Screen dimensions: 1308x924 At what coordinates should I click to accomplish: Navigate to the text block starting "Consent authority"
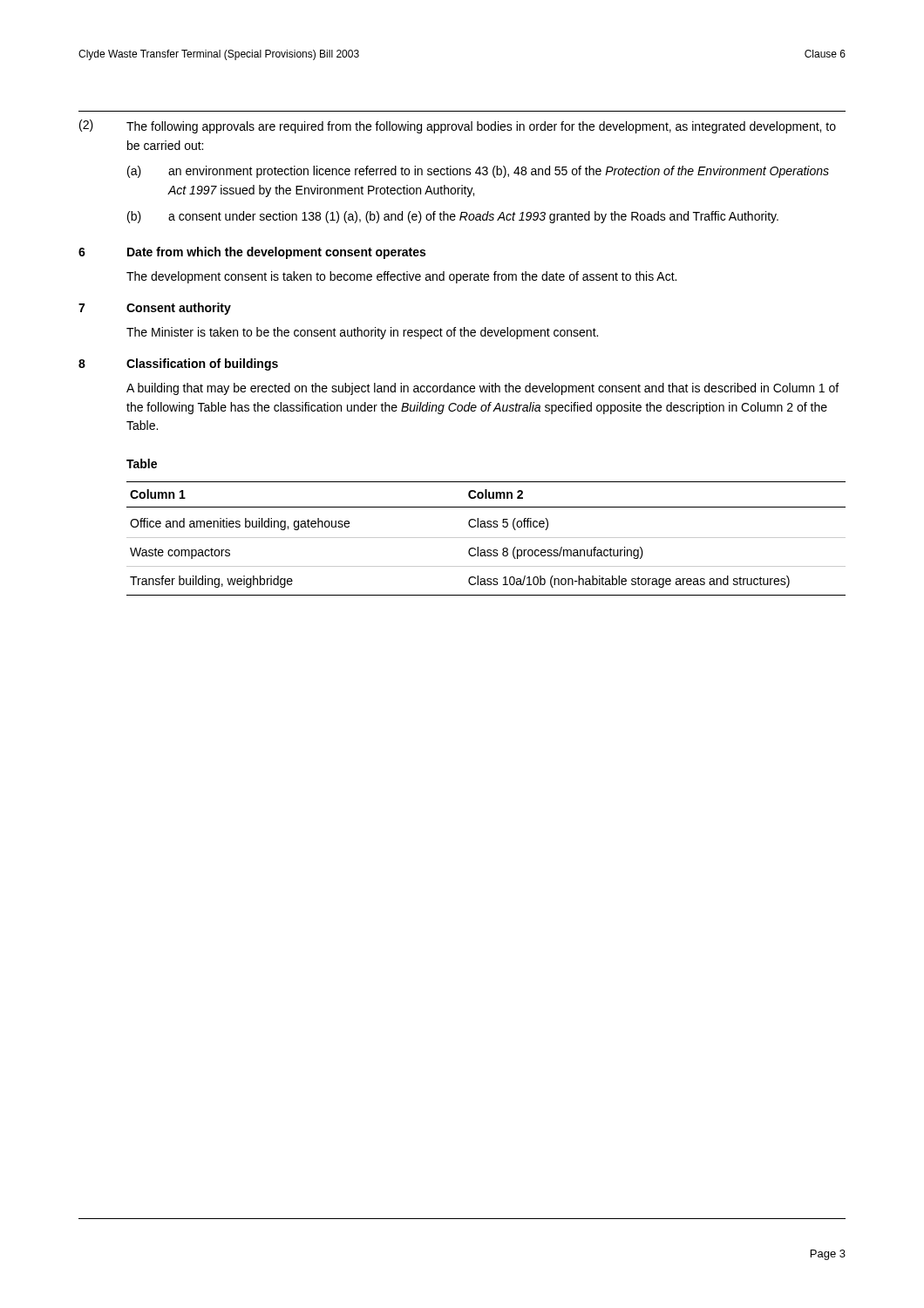179,308
